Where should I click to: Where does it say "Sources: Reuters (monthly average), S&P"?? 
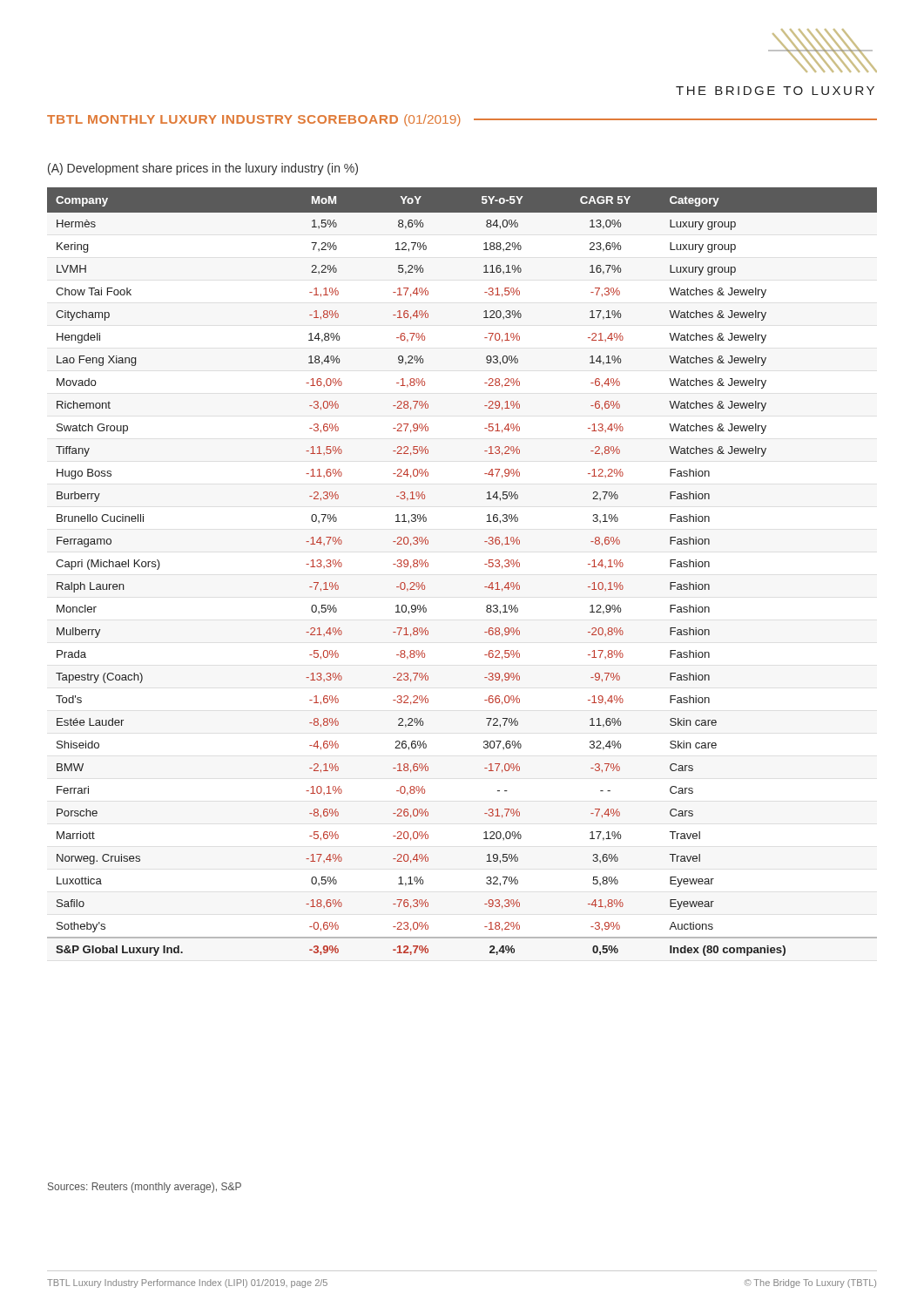(x=144, y=1187)
